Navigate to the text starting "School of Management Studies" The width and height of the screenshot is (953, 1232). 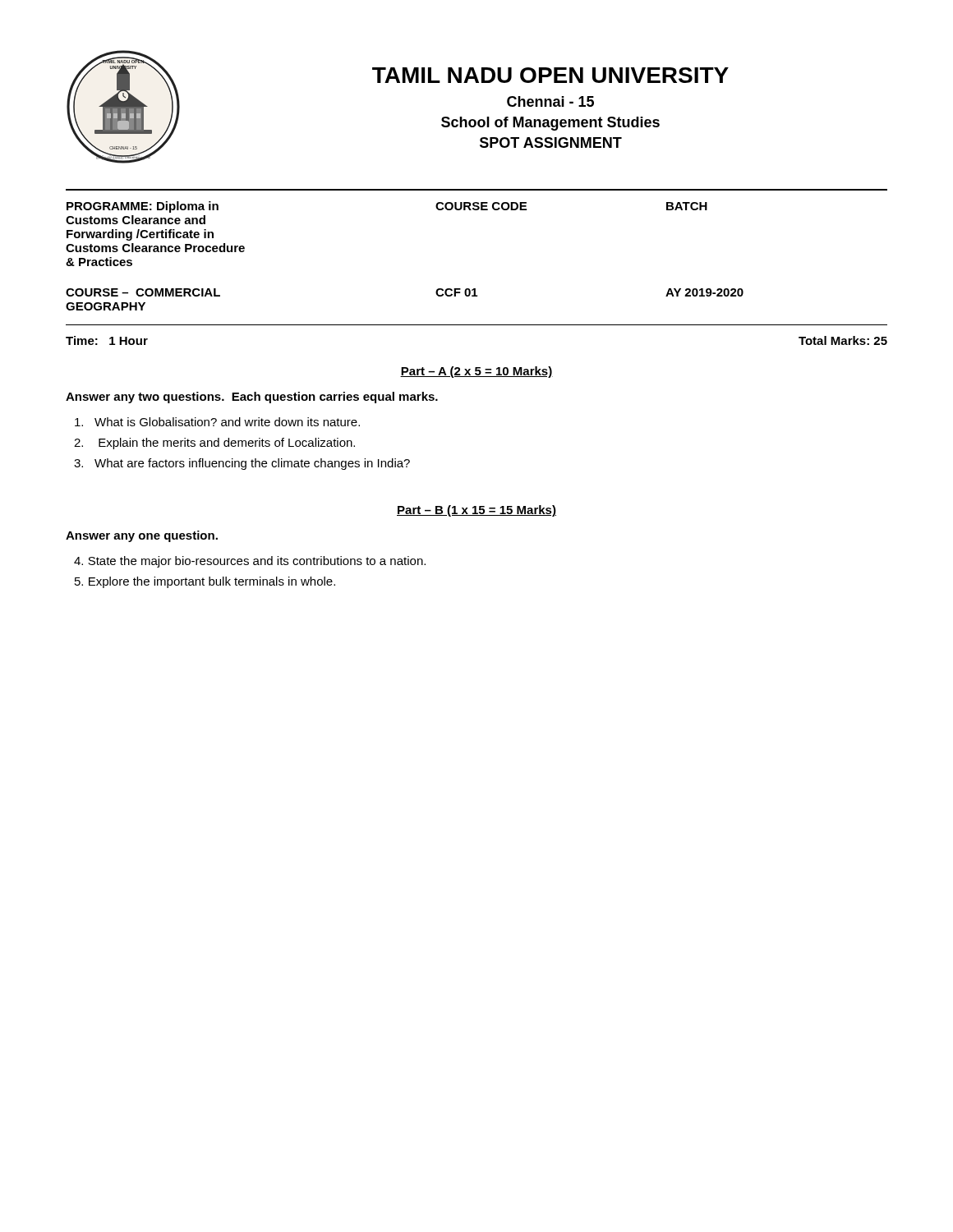click(550, 122)
